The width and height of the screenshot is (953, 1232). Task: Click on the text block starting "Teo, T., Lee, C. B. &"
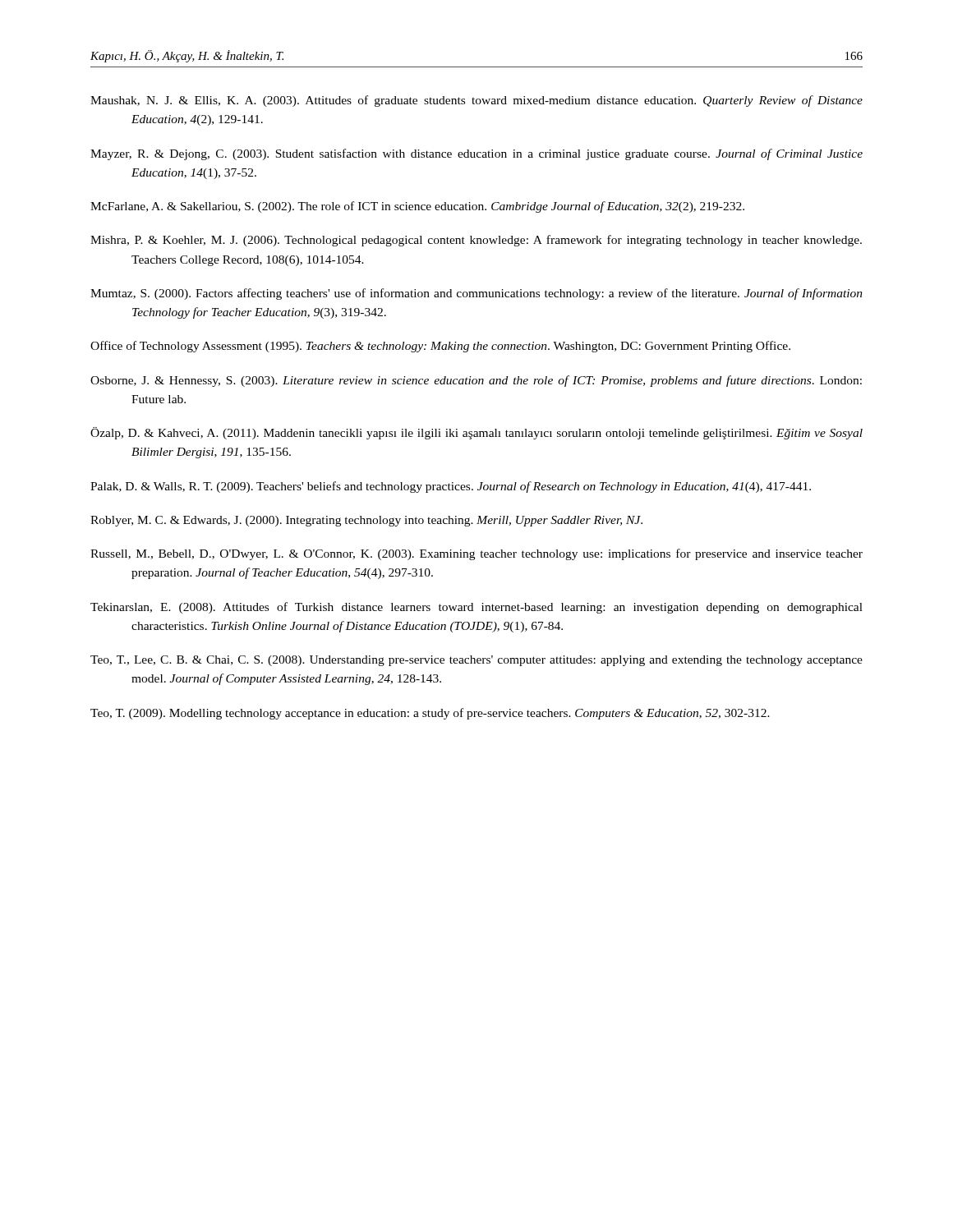476,669
